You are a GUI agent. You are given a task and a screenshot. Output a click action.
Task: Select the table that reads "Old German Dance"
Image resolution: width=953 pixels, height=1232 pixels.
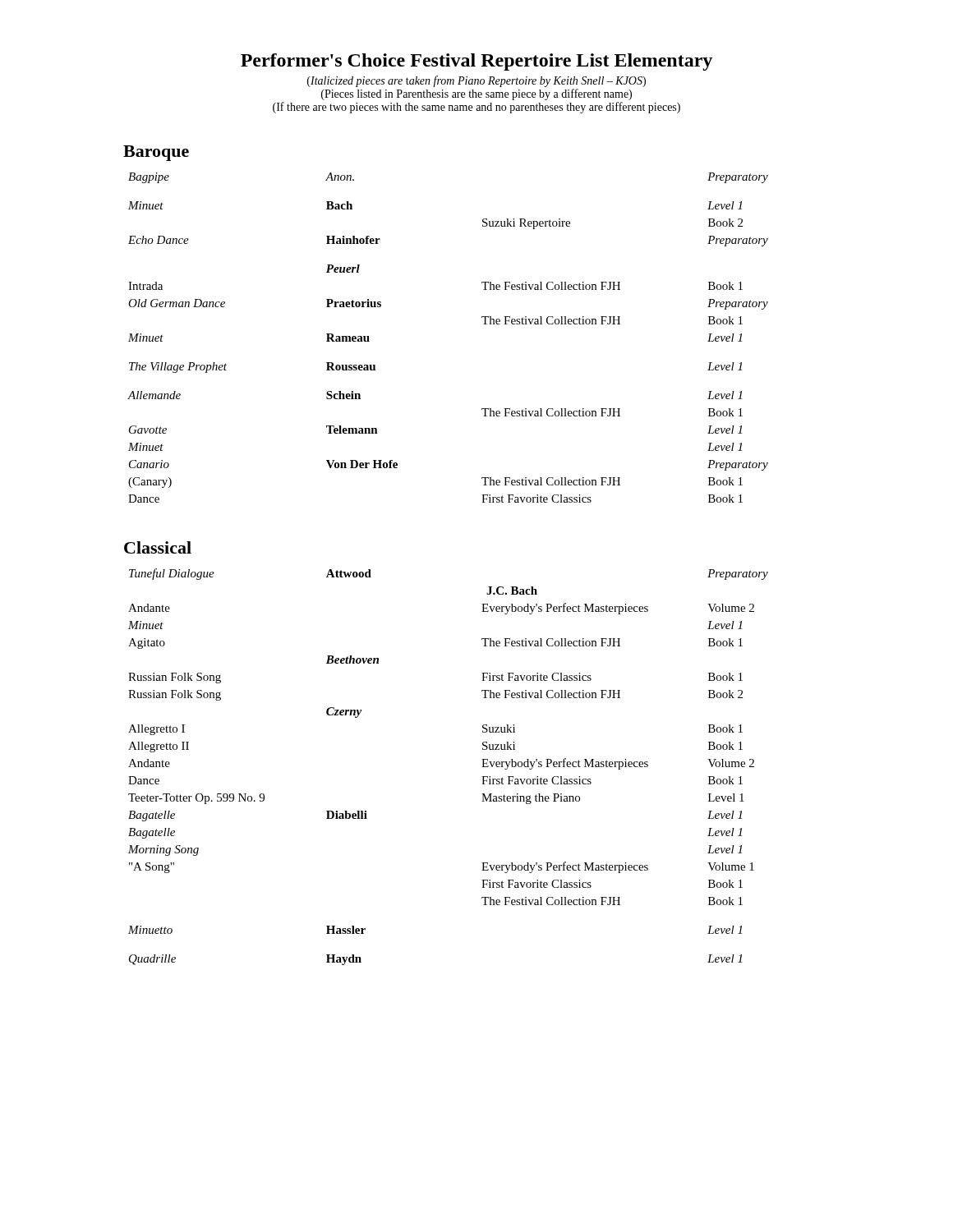[476, 338]
